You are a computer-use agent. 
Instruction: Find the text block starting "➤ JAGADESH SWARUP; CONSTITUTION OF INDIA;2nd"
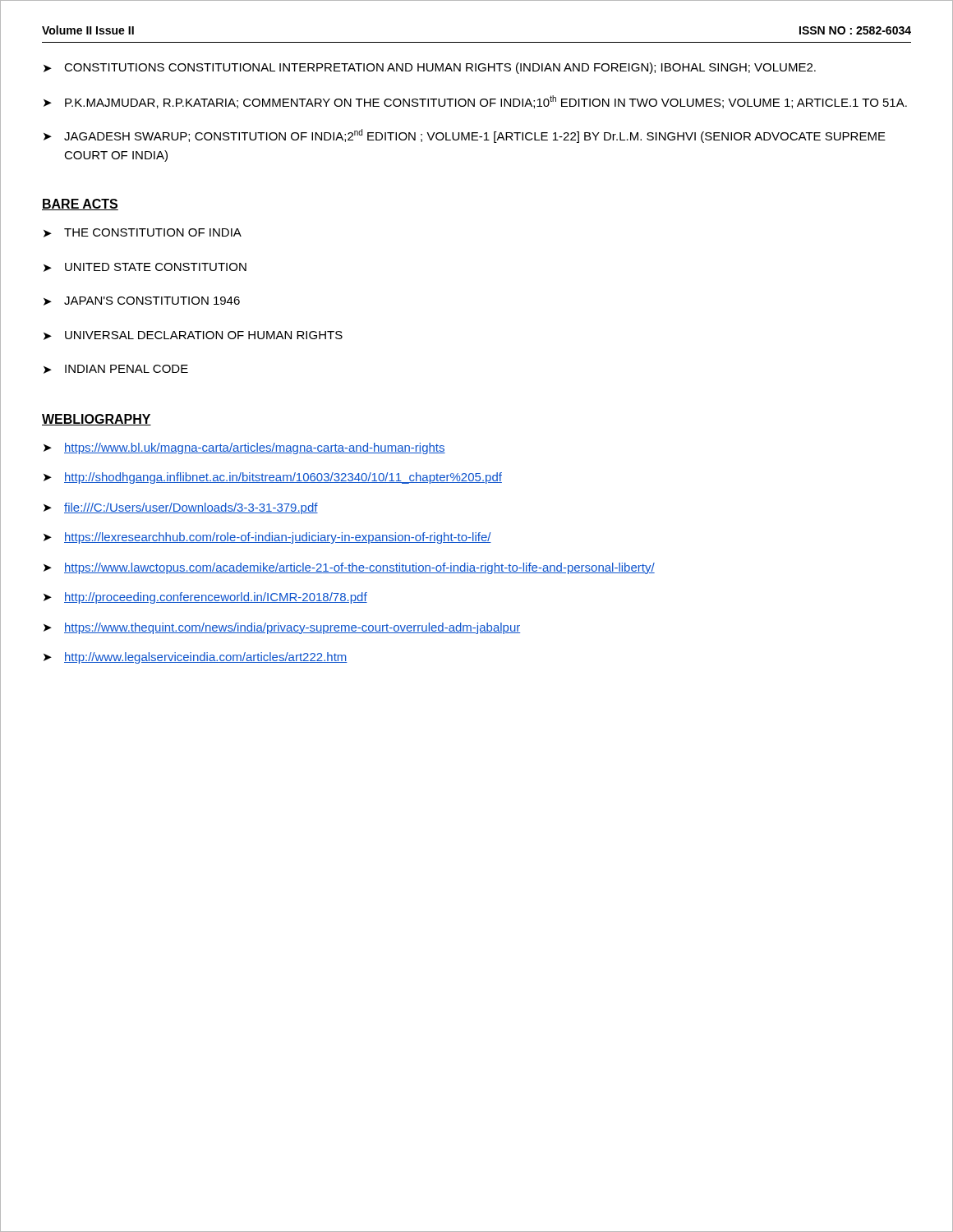pos(476,145)
